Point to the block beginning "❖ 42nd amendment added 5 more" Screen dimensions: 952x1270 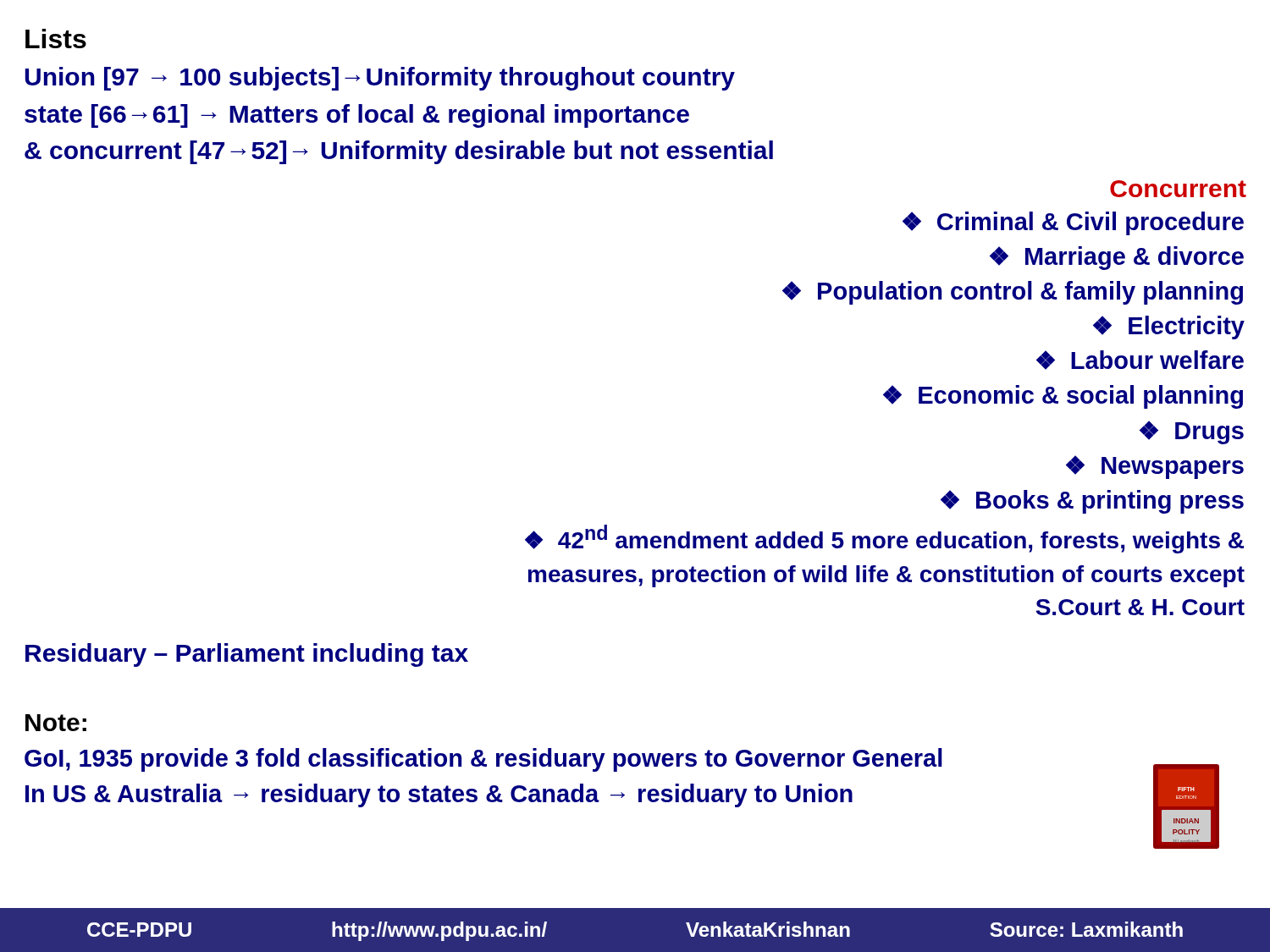click(x=869, y=571)
